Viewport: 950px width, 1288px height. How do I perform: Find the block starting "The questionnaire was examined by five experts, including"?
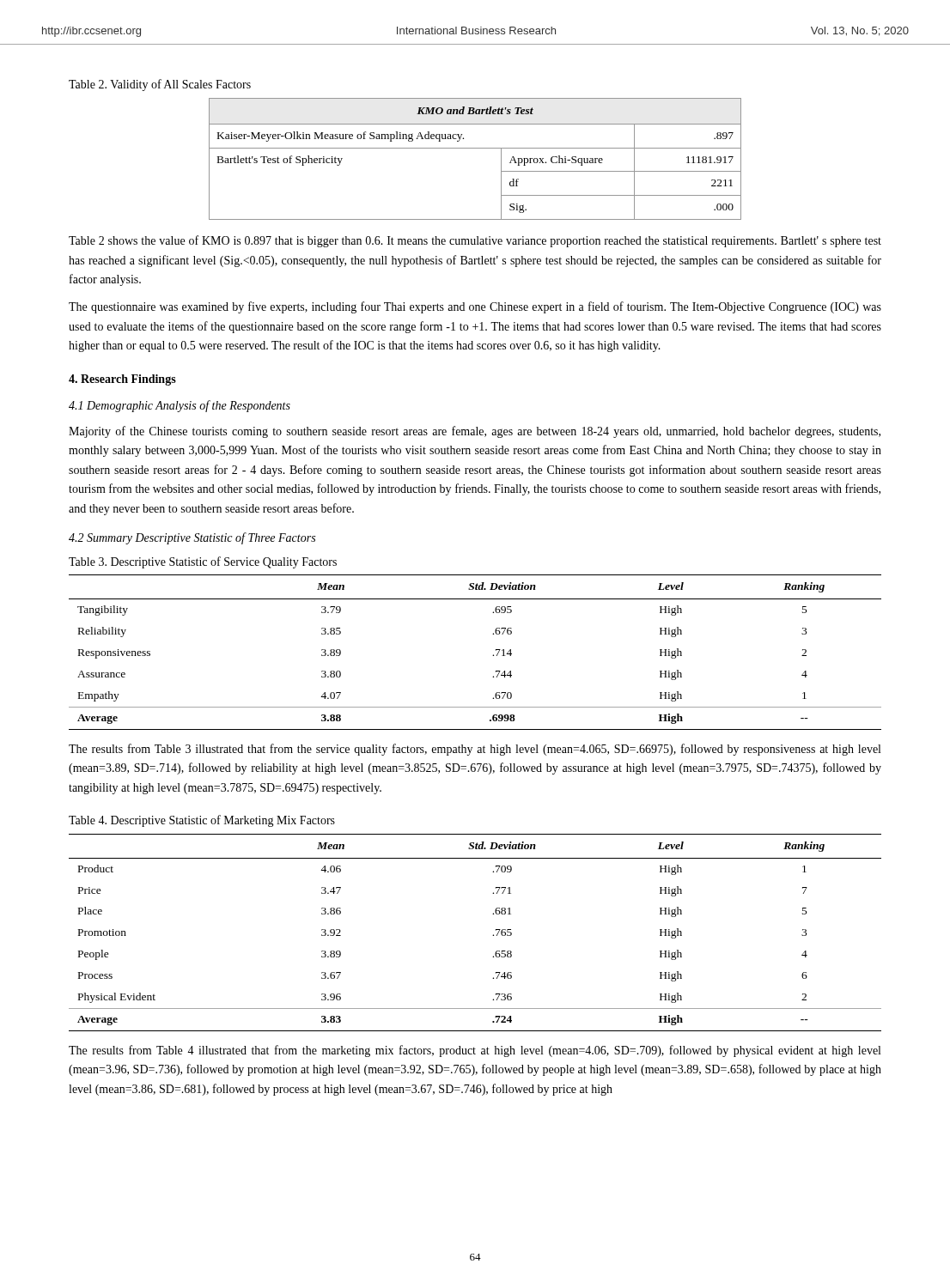click(x=475, y=327)
